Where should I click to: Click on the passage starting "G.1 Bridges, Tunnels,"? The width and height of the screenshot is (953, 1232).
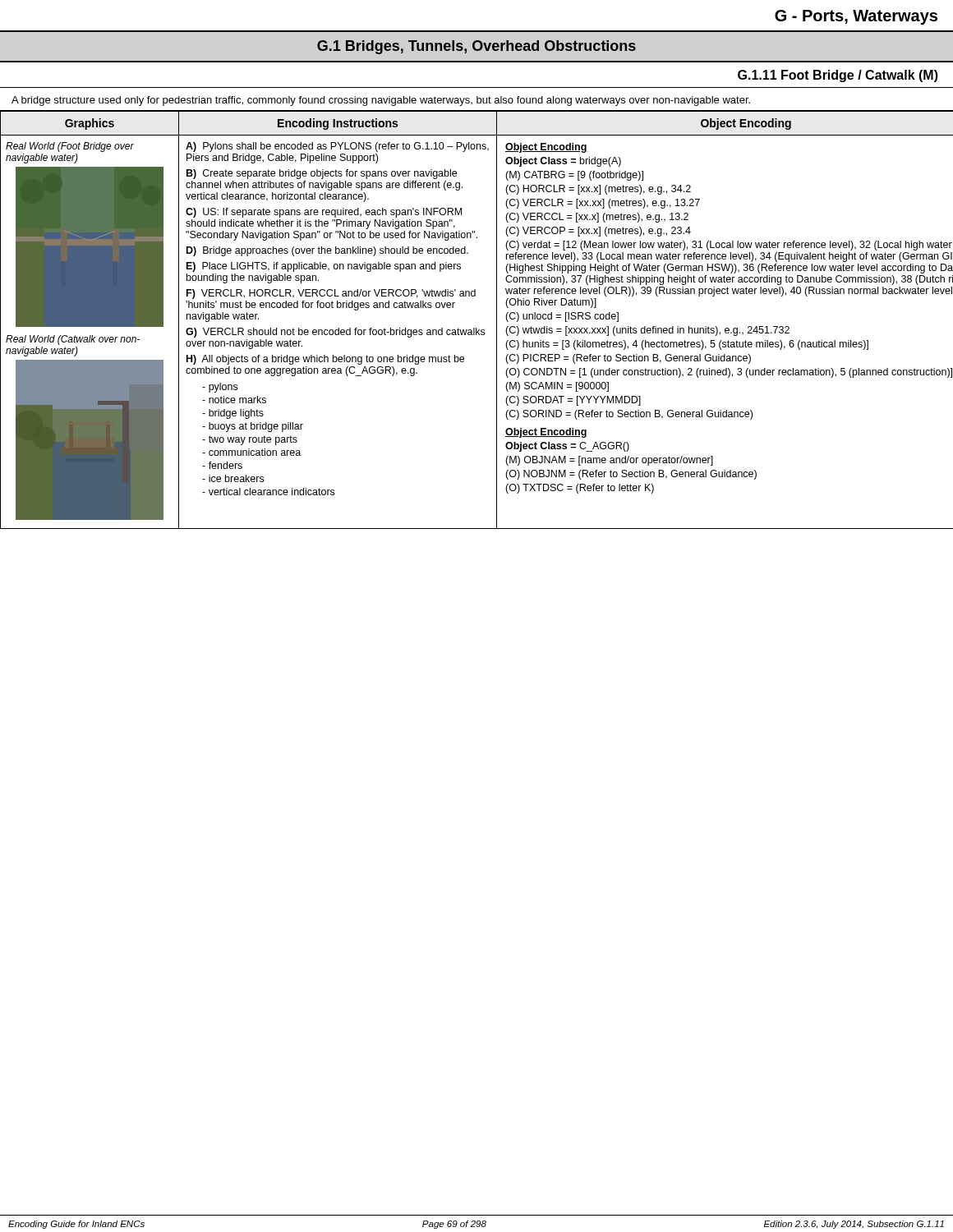pos(476,46)
